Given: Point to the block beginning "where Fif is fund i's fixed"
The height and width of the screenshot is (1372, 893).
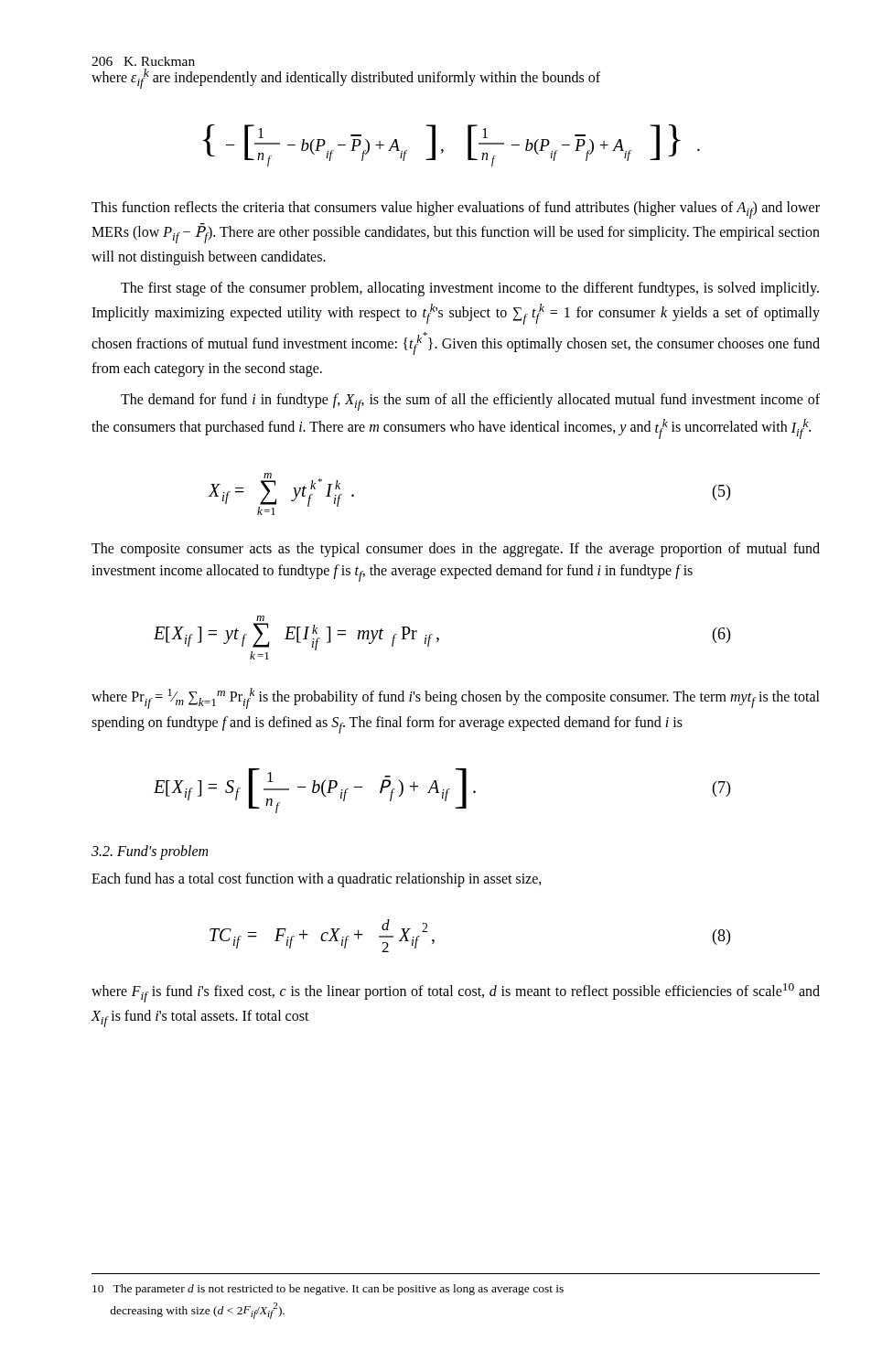Looking at the screenshot, I should pos(456,1004).
